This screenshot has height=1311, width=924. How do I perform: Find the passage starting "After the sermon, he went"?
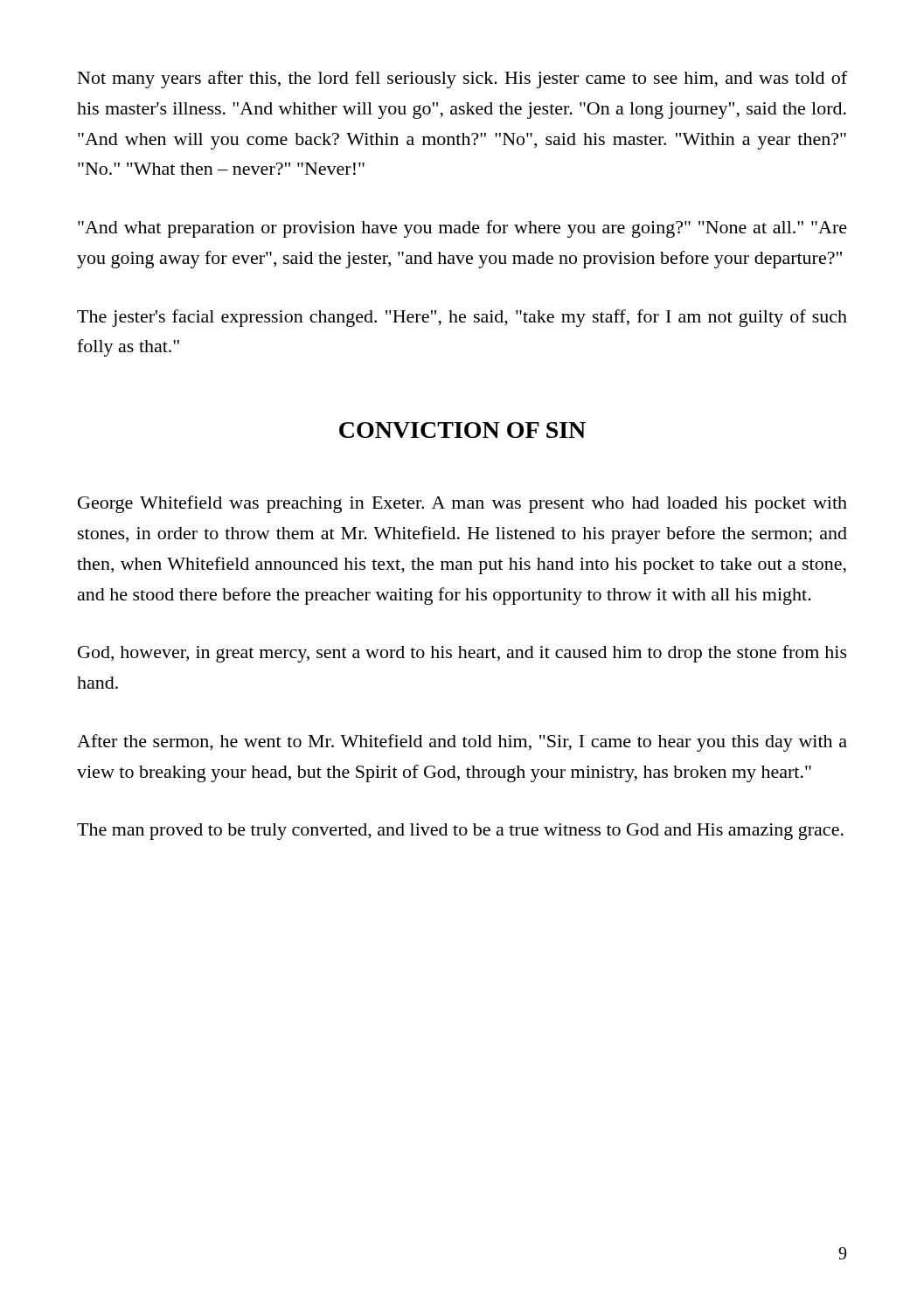click(462, 756)
